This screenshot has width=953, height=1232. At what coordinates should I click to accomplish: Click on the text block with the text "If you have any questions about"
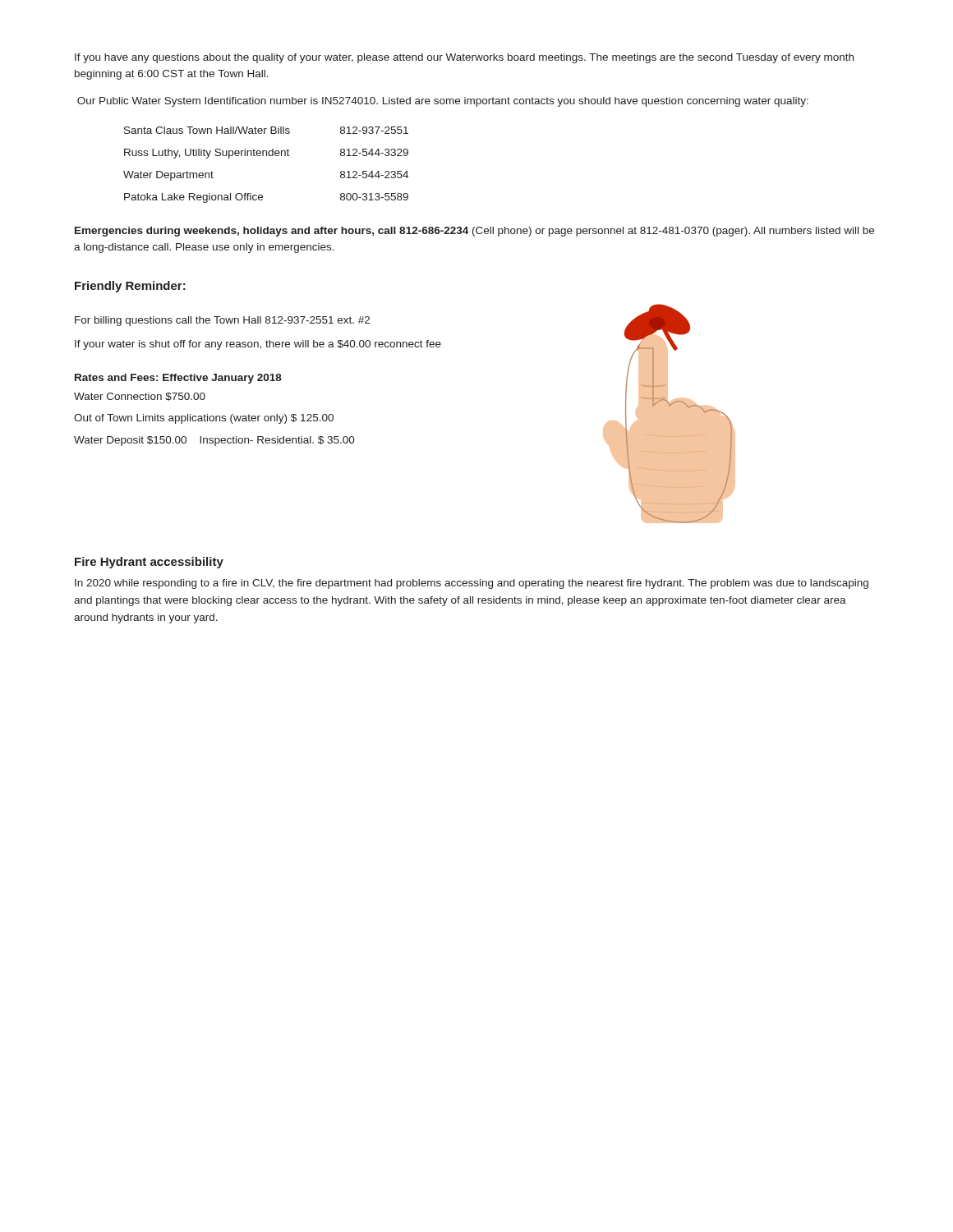464,65
